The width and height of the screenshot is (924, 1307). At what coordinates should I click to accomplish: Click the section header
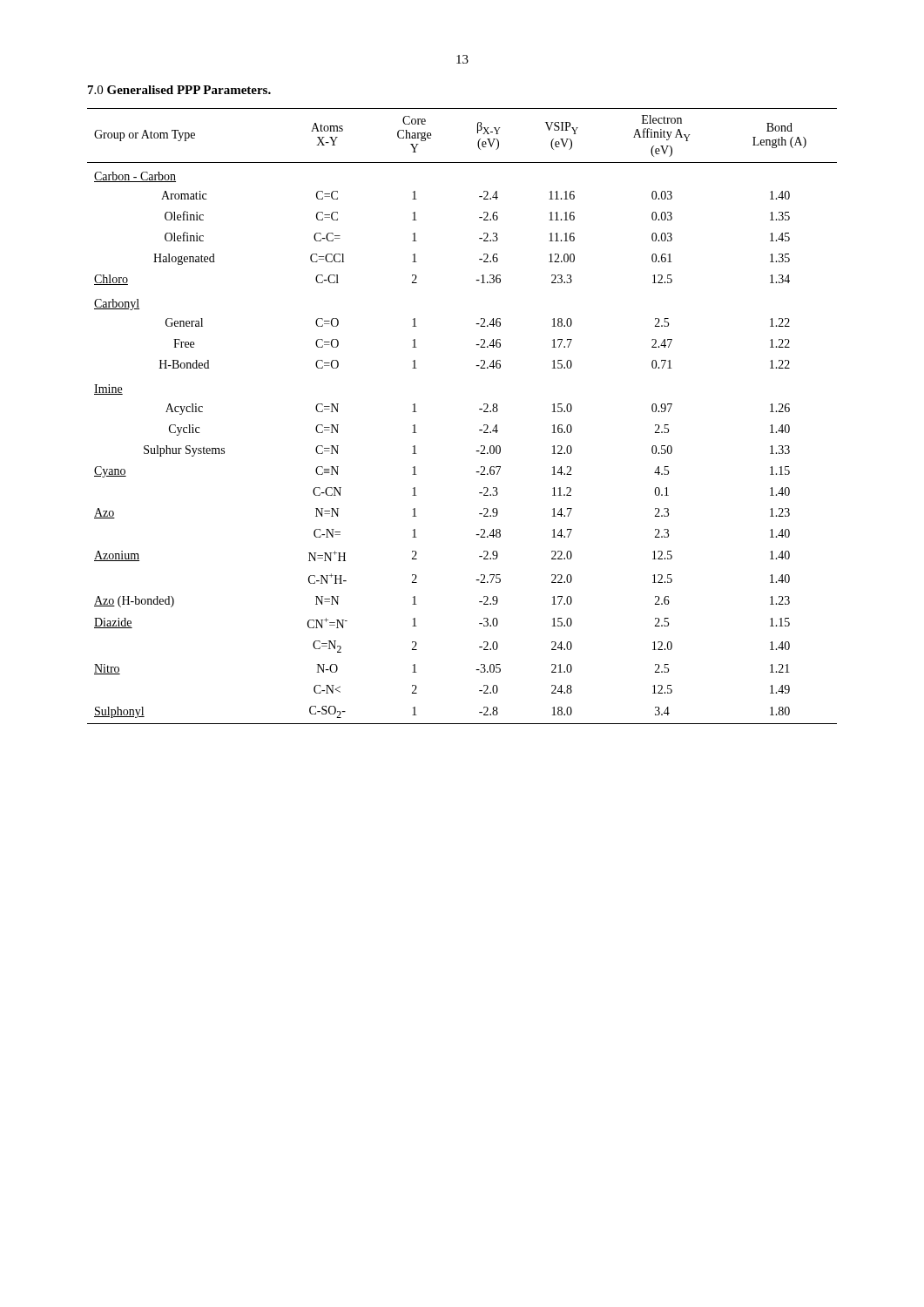(179, 90)
